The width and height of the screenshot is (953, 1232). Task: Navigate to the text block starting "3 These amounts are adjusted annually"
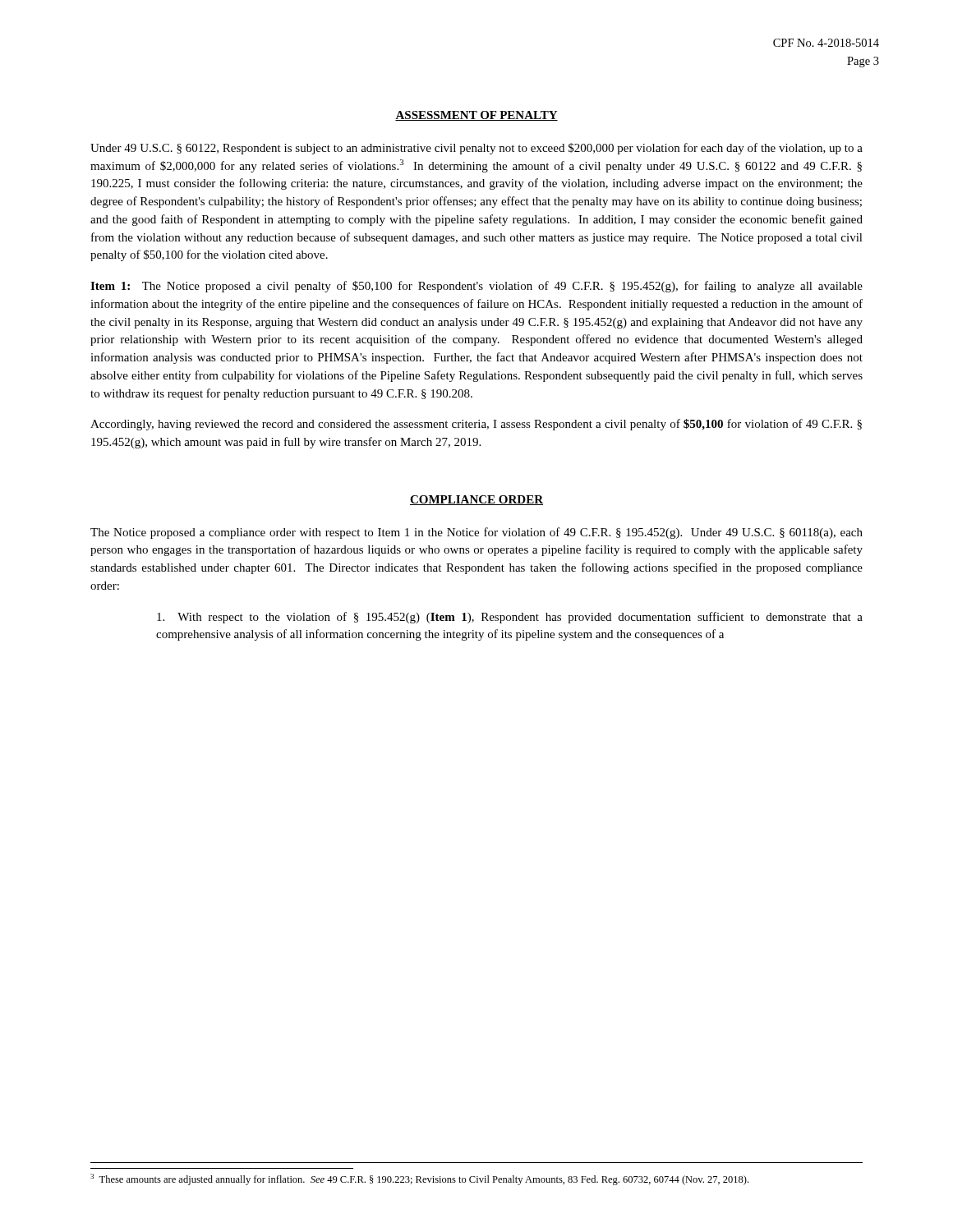(x=476, y=1177)
